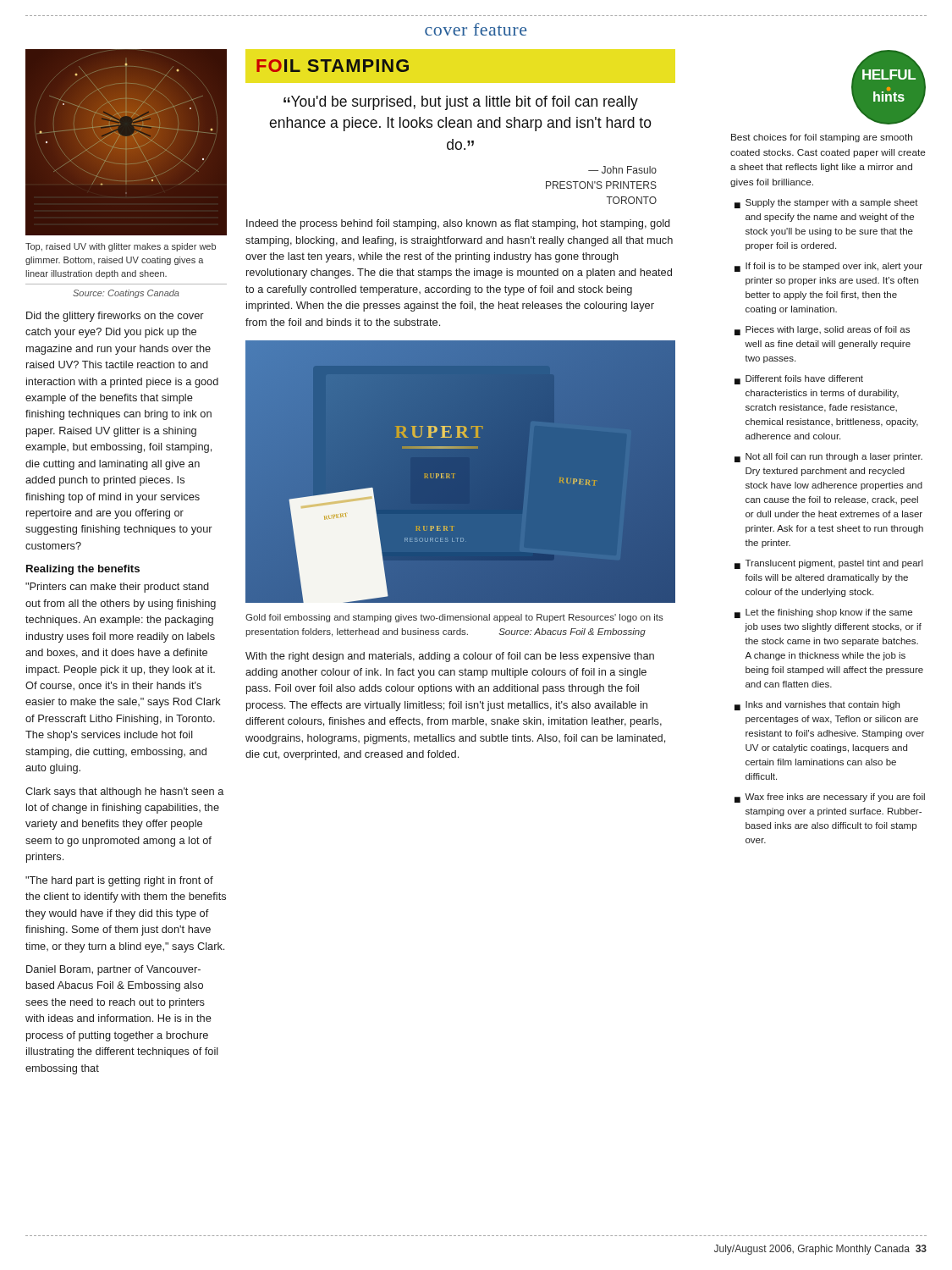This screenshot has width=952, height=1270.
Task: Locate the text starting "■ Wax free inks are necessary if"
Action: click(830, 819)
